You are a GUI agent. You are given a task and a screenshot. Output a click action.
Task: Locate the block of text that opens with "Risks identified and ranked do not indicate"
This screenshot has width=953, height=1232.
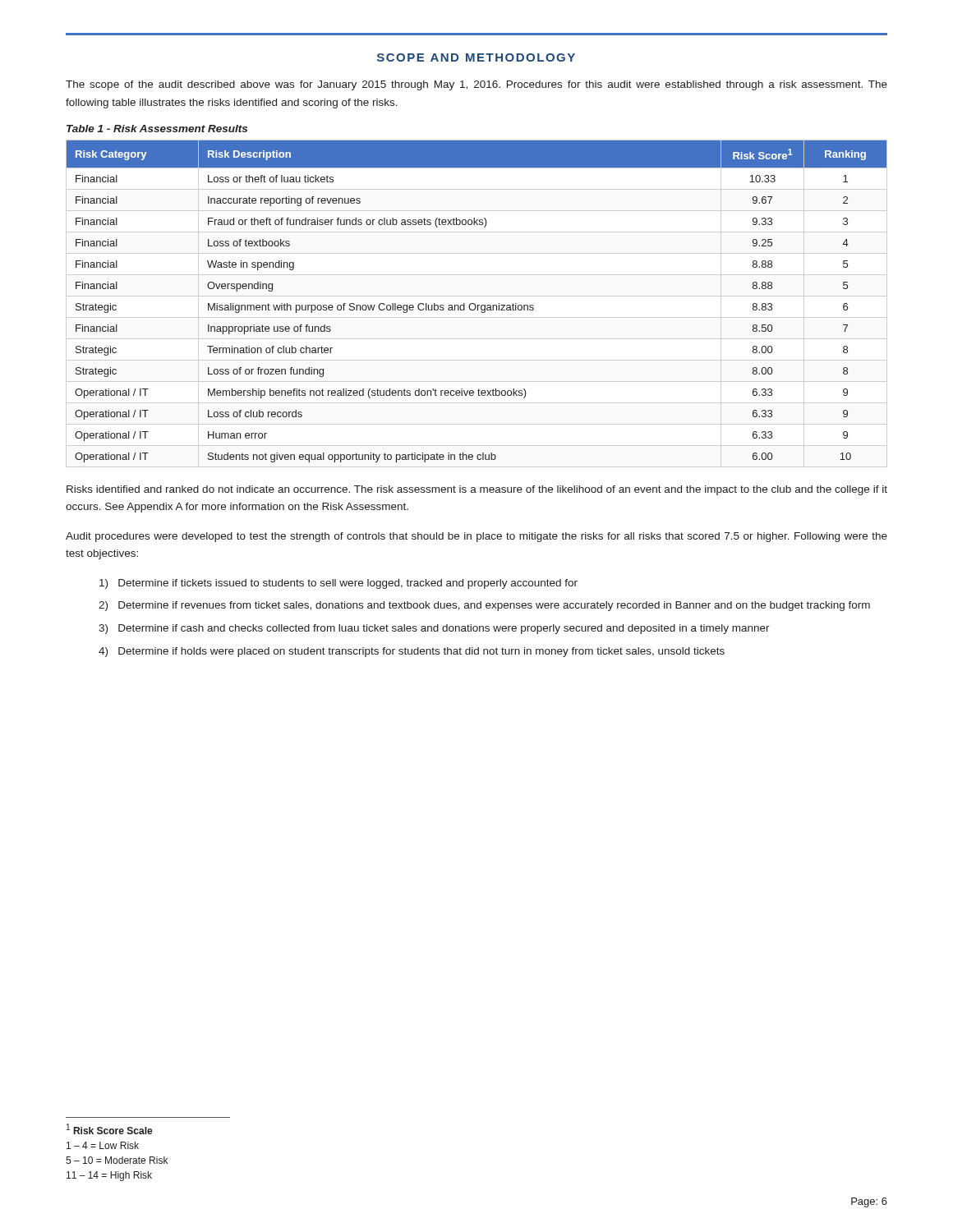[x=476, y=498]
